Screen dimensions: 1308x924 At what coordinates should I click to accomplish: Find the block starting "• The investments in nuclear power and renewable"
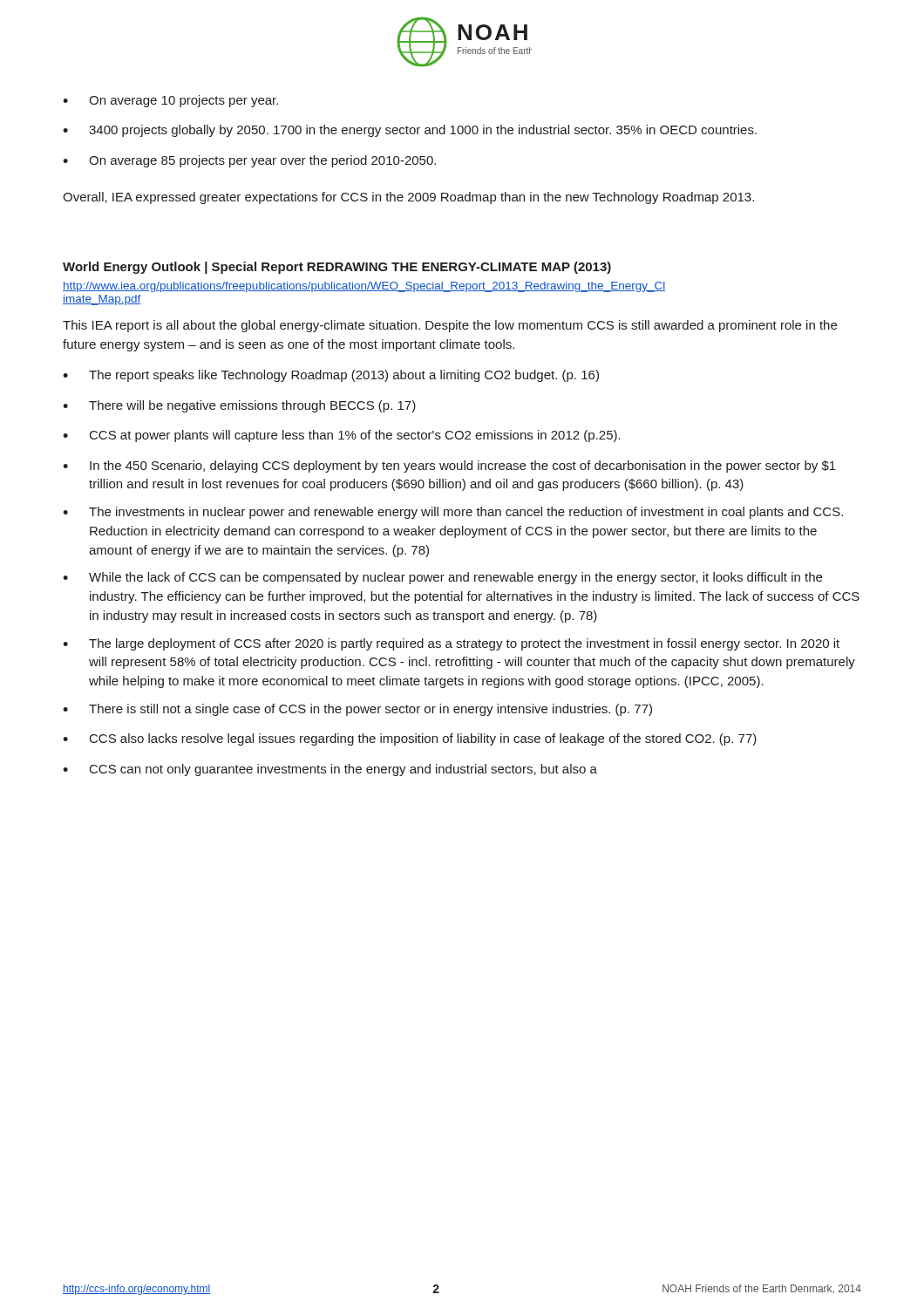462,531
